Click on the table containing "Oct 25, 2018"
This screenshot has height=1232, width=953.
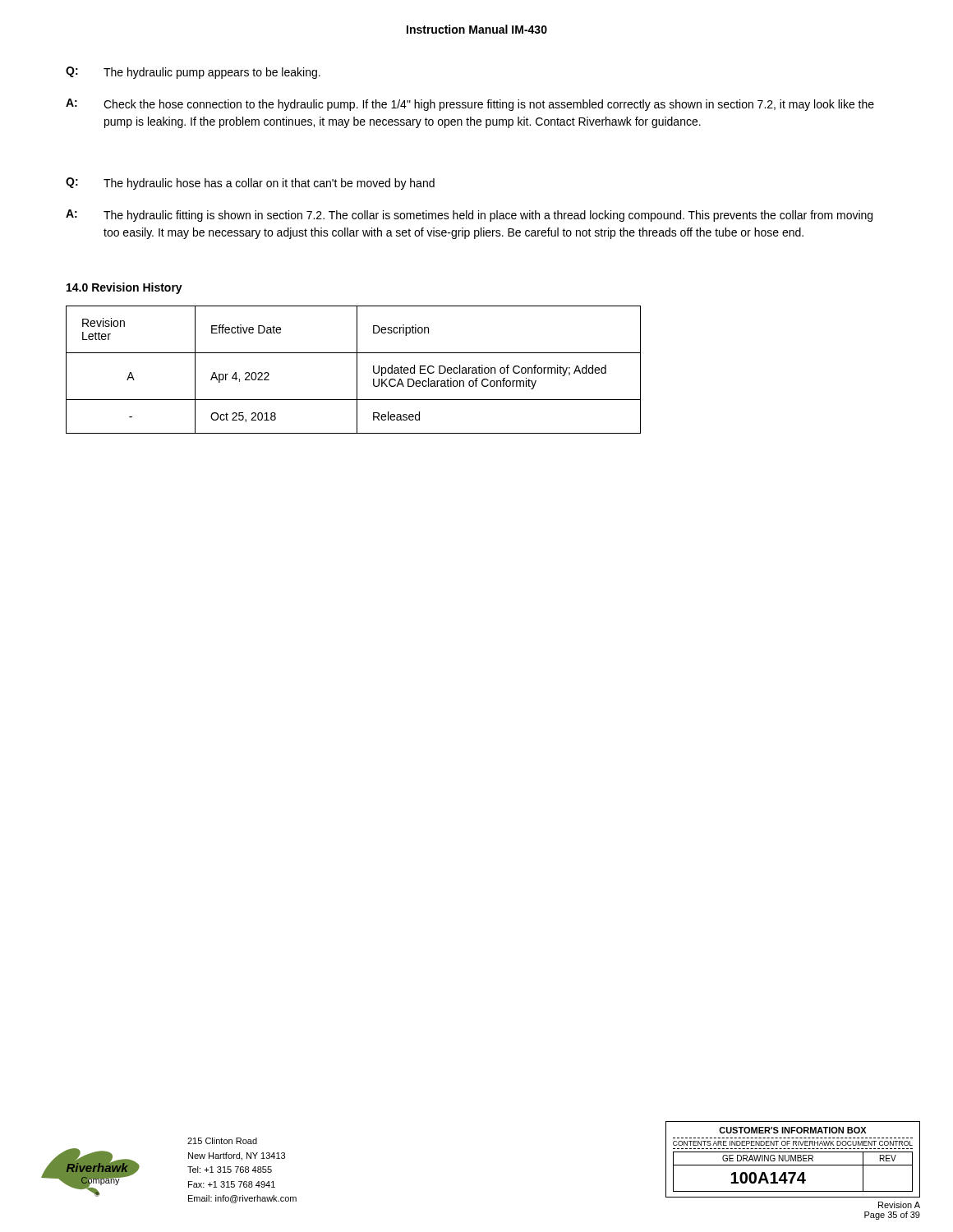coord(476,370)
